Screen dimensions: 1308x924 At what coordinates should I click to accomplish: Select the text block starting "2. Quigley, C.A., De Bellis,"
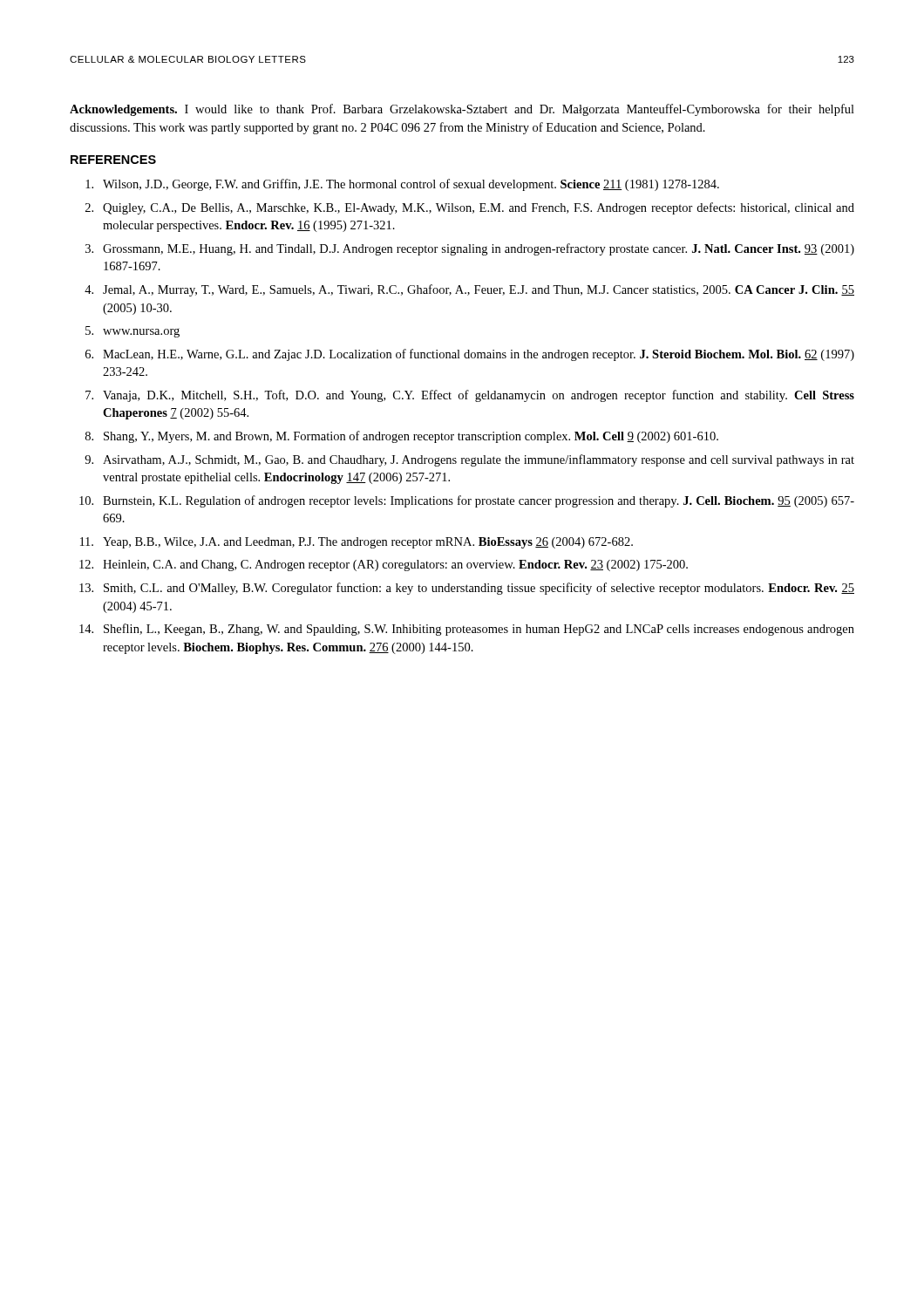click(x=462, y=216)
